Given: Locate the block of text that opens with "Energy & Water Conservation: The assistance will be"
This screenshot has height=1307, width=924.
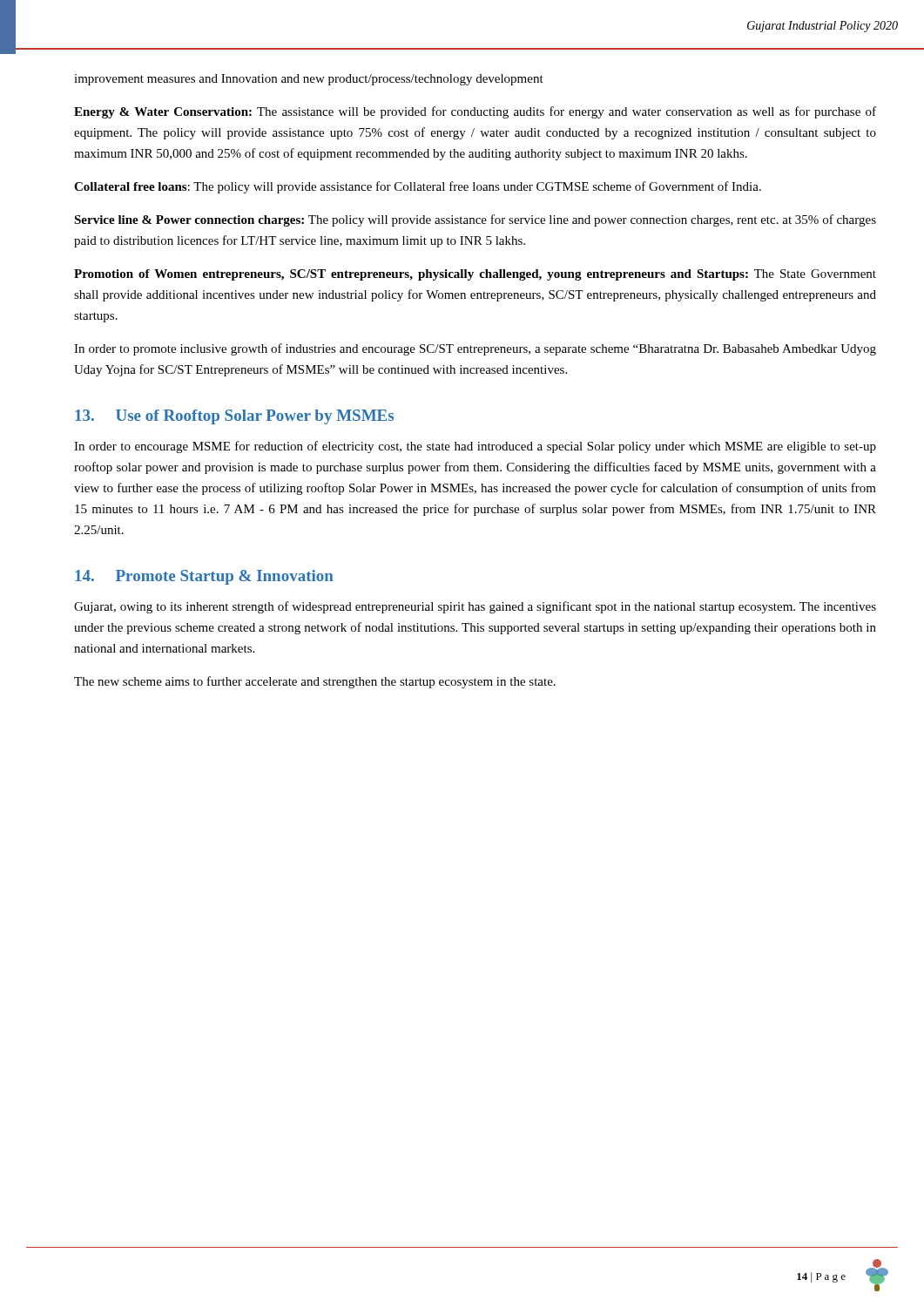Looking at the screenshot, I should click(475, 132).
